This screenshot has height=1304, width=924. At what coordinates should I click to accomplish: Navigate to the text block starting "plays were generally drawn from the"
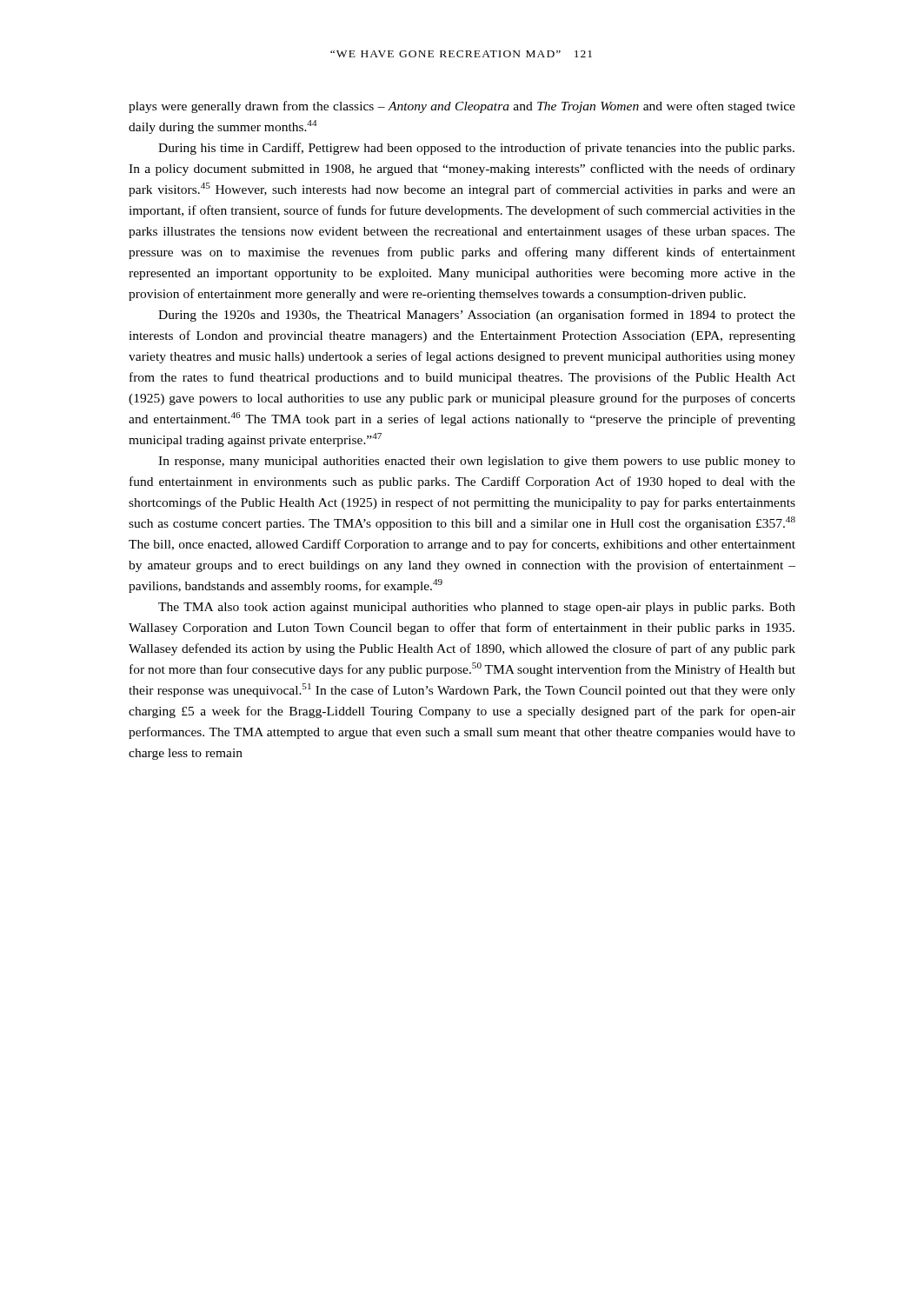click(462, 430)
